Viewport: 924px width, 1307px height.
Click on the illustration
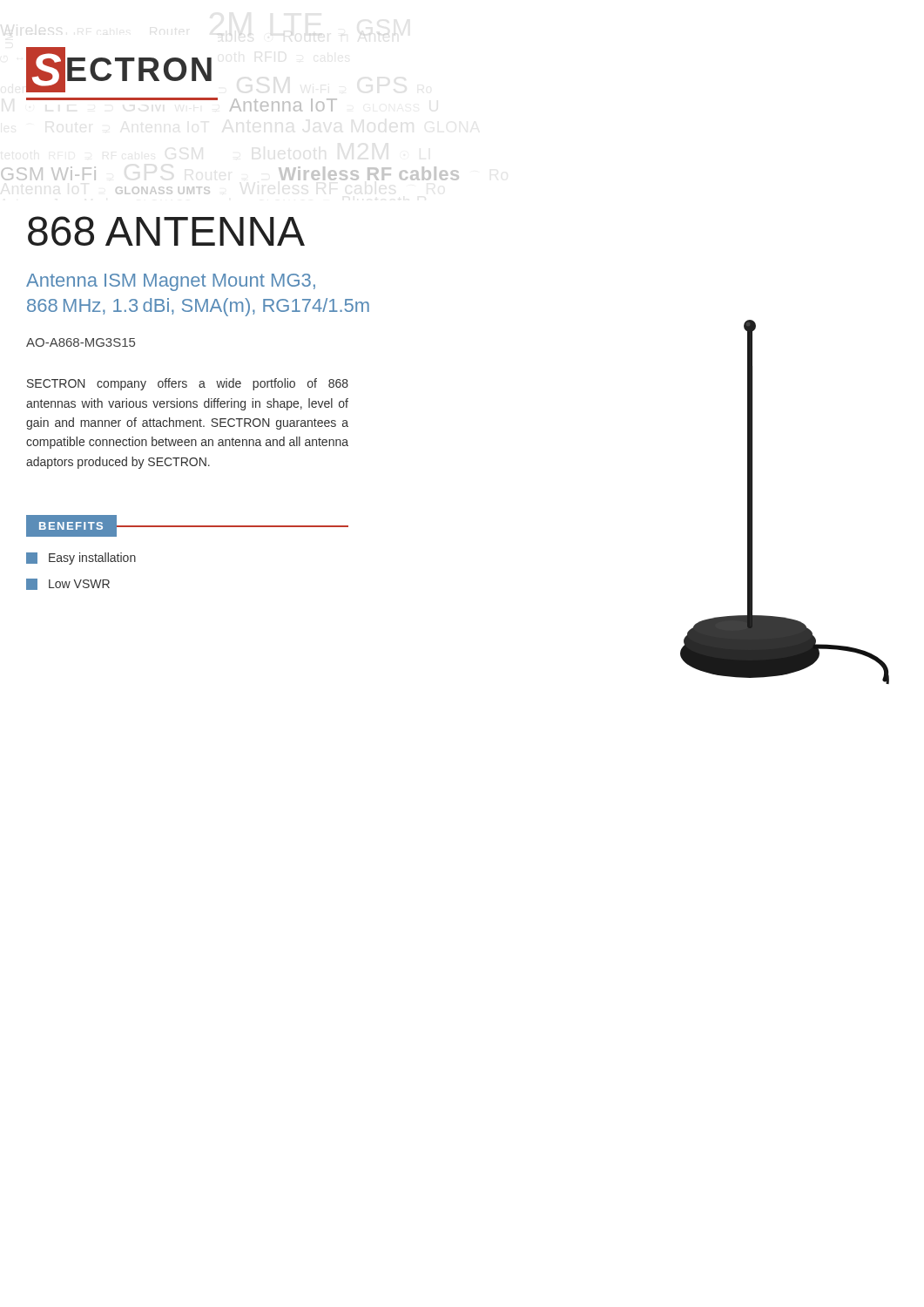point(462,100)
